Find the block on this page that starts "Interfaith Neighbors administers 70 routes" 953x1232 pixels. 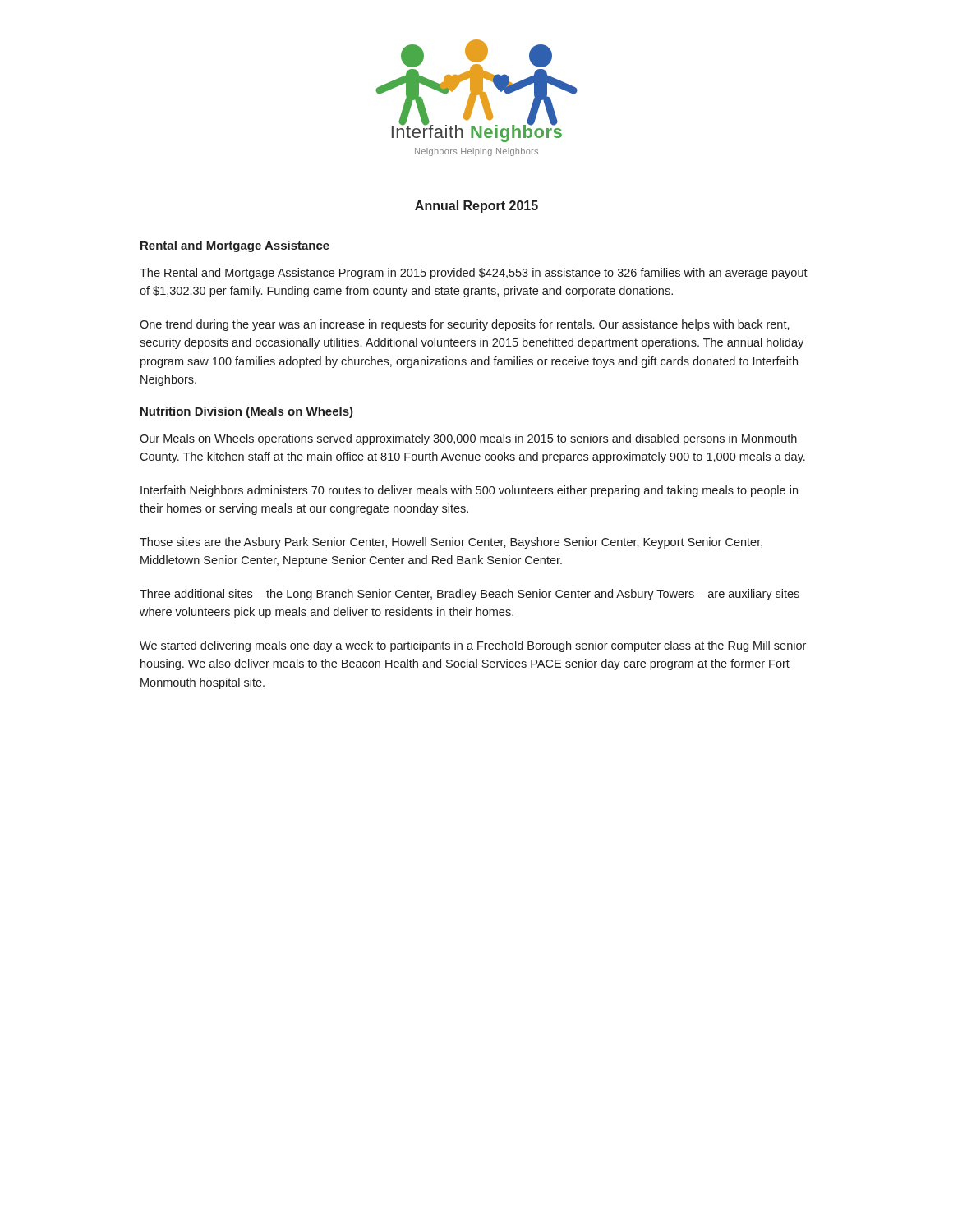pyautogui.click(x=469, y=499)
